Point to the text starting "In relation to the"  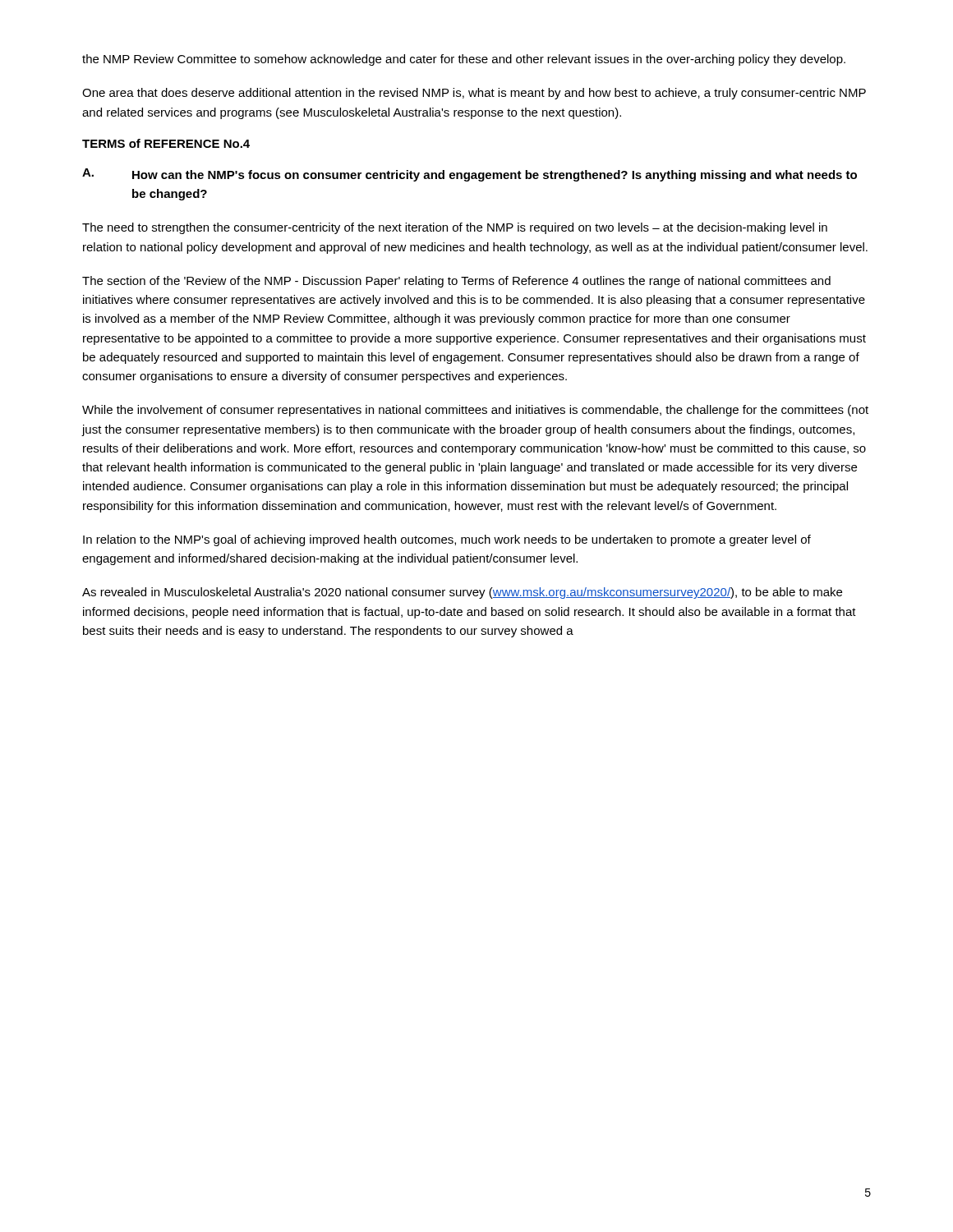point(446,549)
